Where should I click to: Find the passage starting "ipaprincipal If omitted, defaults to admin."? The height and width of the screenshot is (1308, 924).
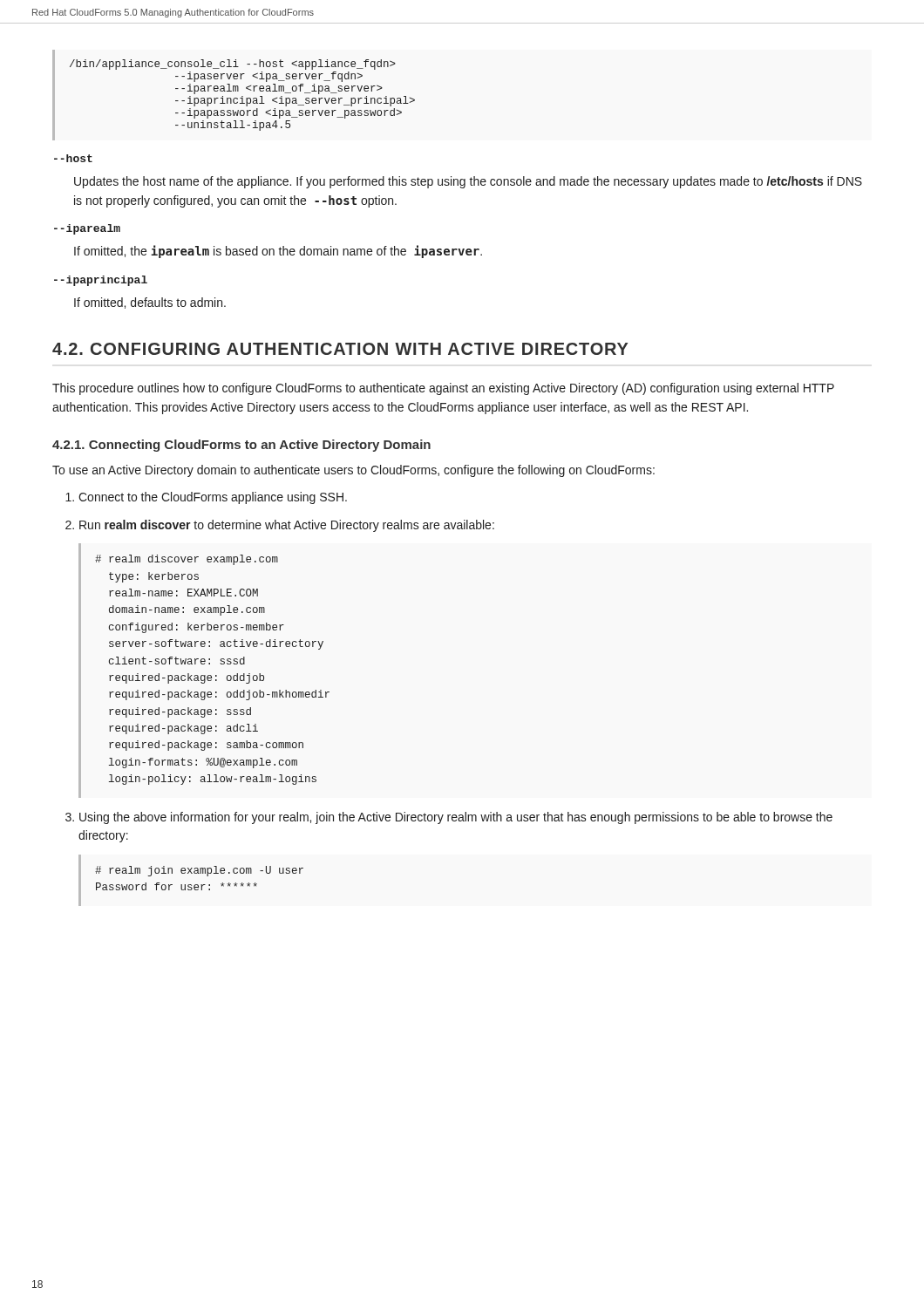click(101, 281)
